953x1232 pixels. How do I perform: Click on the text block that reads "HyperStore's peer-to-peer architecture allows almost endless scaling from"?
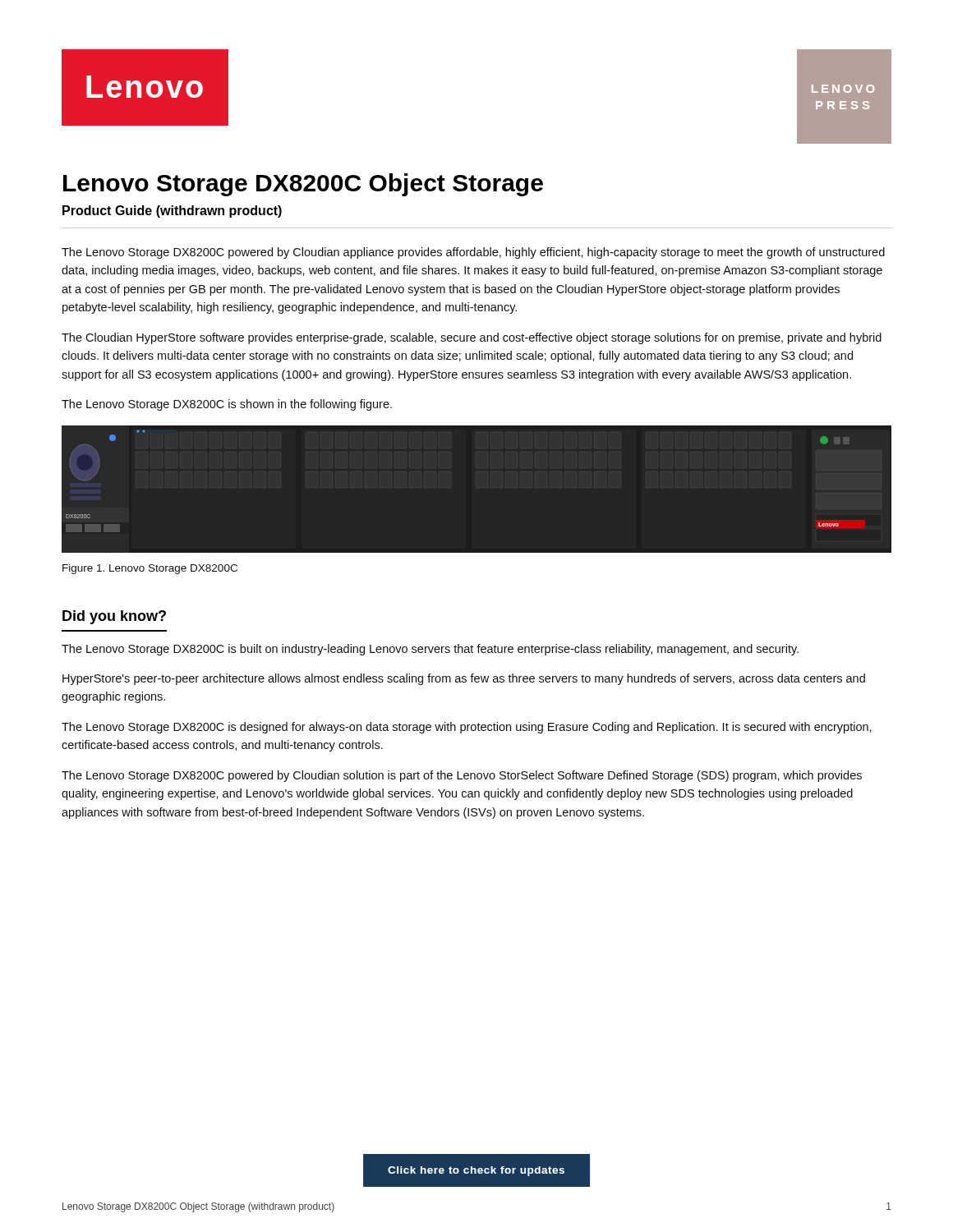[464, 688]
